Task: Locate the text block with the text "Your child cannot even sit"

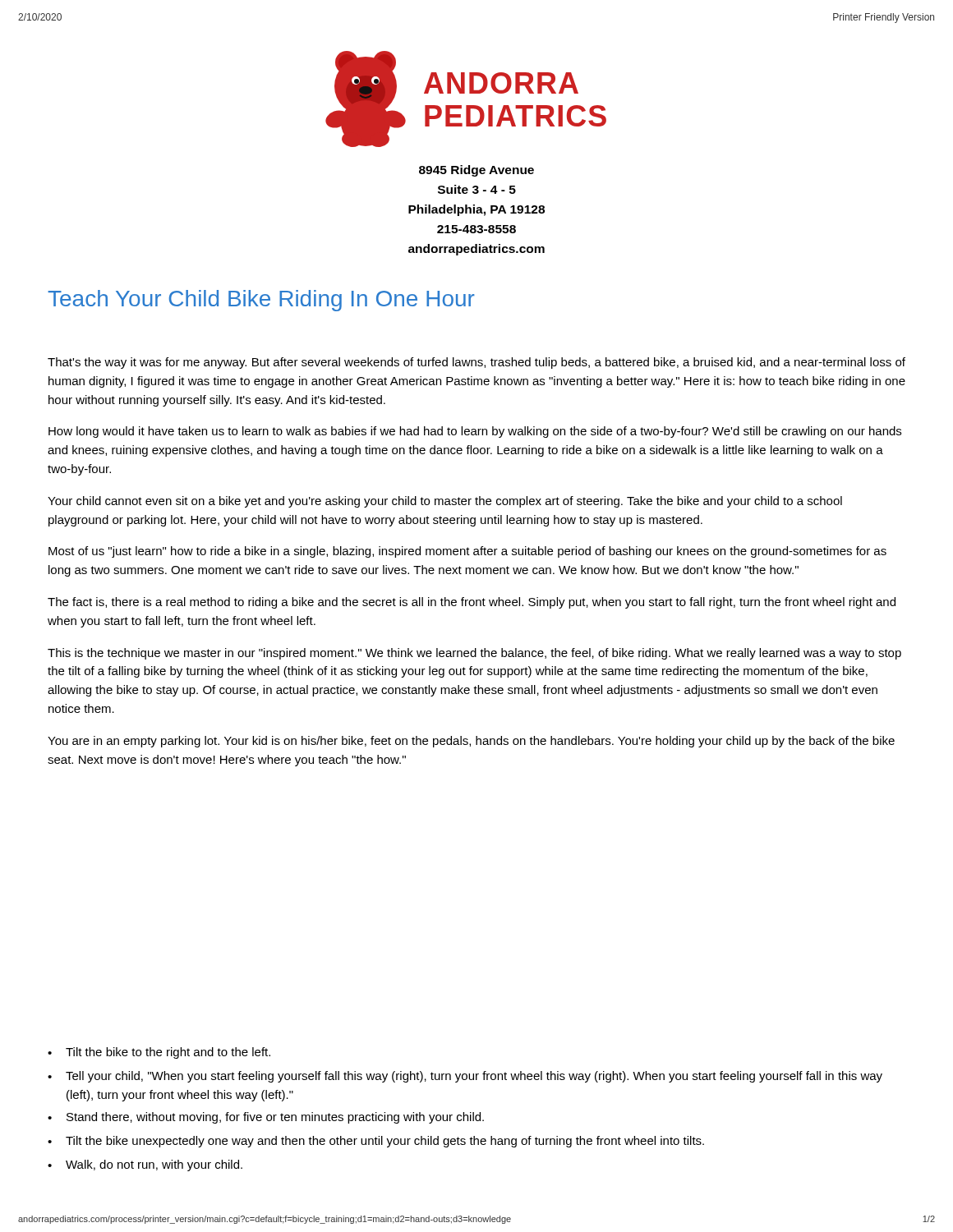Action: pyautogui.click(x=445, y=510)
